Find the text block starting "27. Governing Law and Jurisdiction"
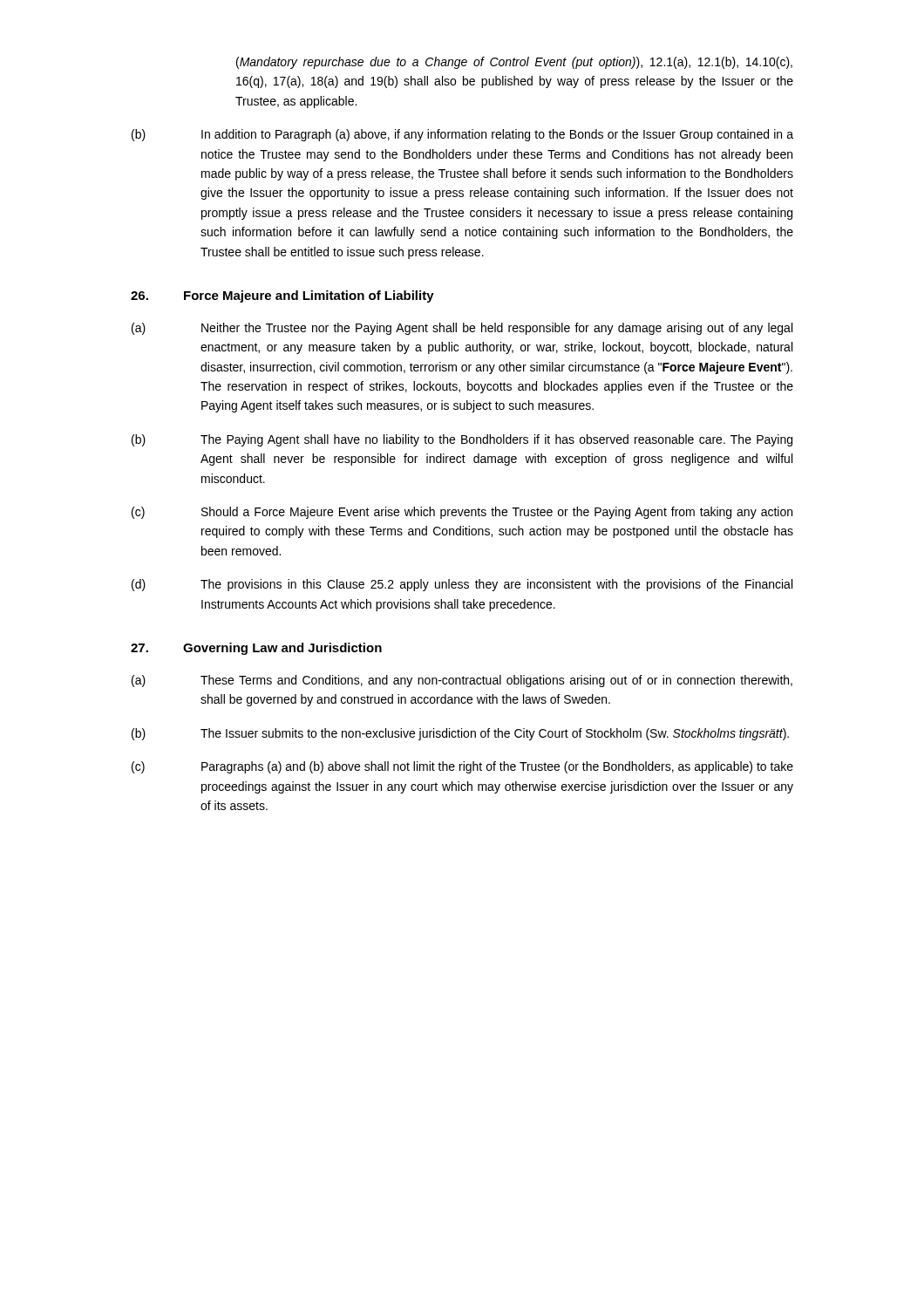 pyautogui.click(x=256, y=647)
